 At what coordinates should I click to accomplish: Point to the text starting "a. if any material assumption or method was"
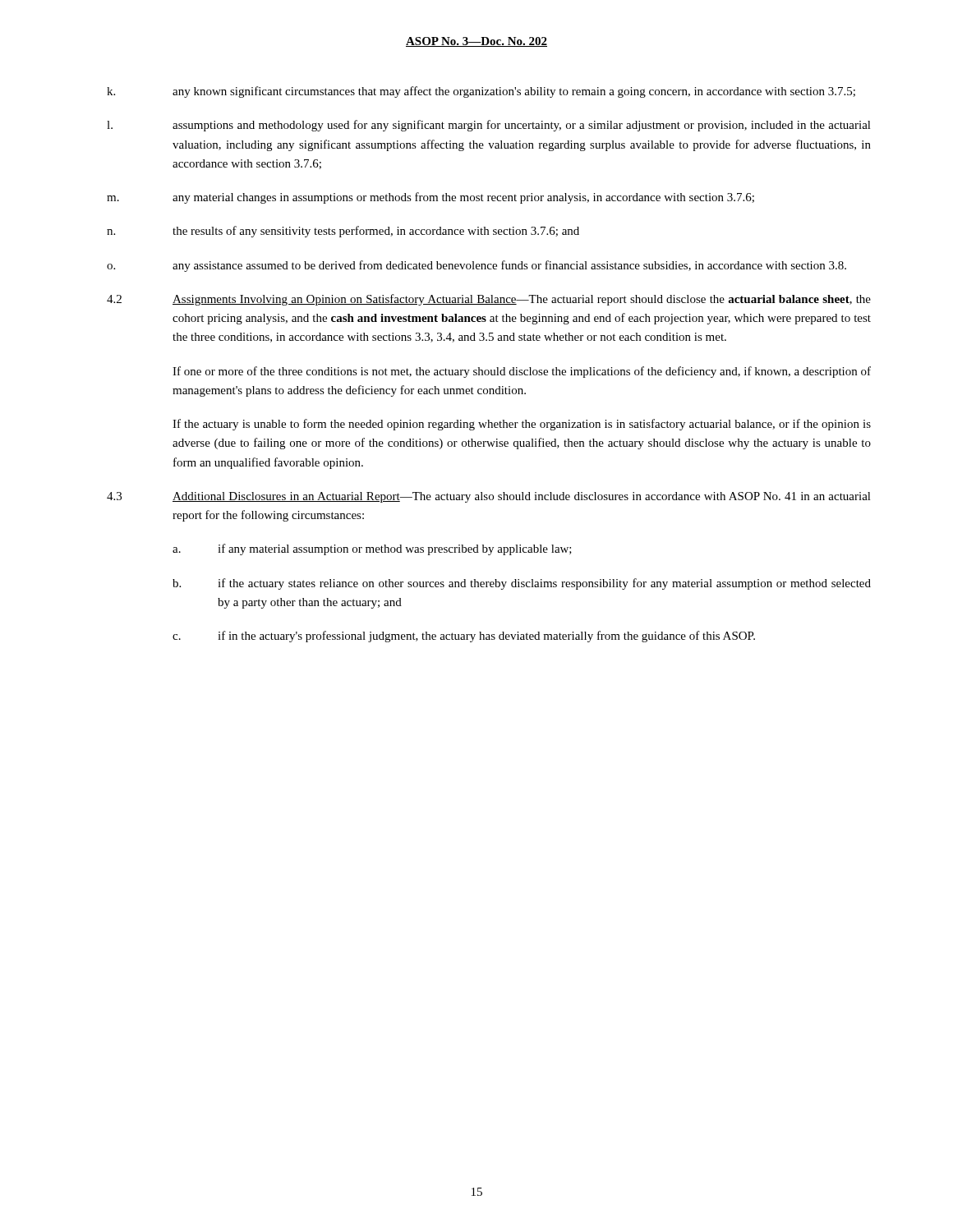(522, 549)
